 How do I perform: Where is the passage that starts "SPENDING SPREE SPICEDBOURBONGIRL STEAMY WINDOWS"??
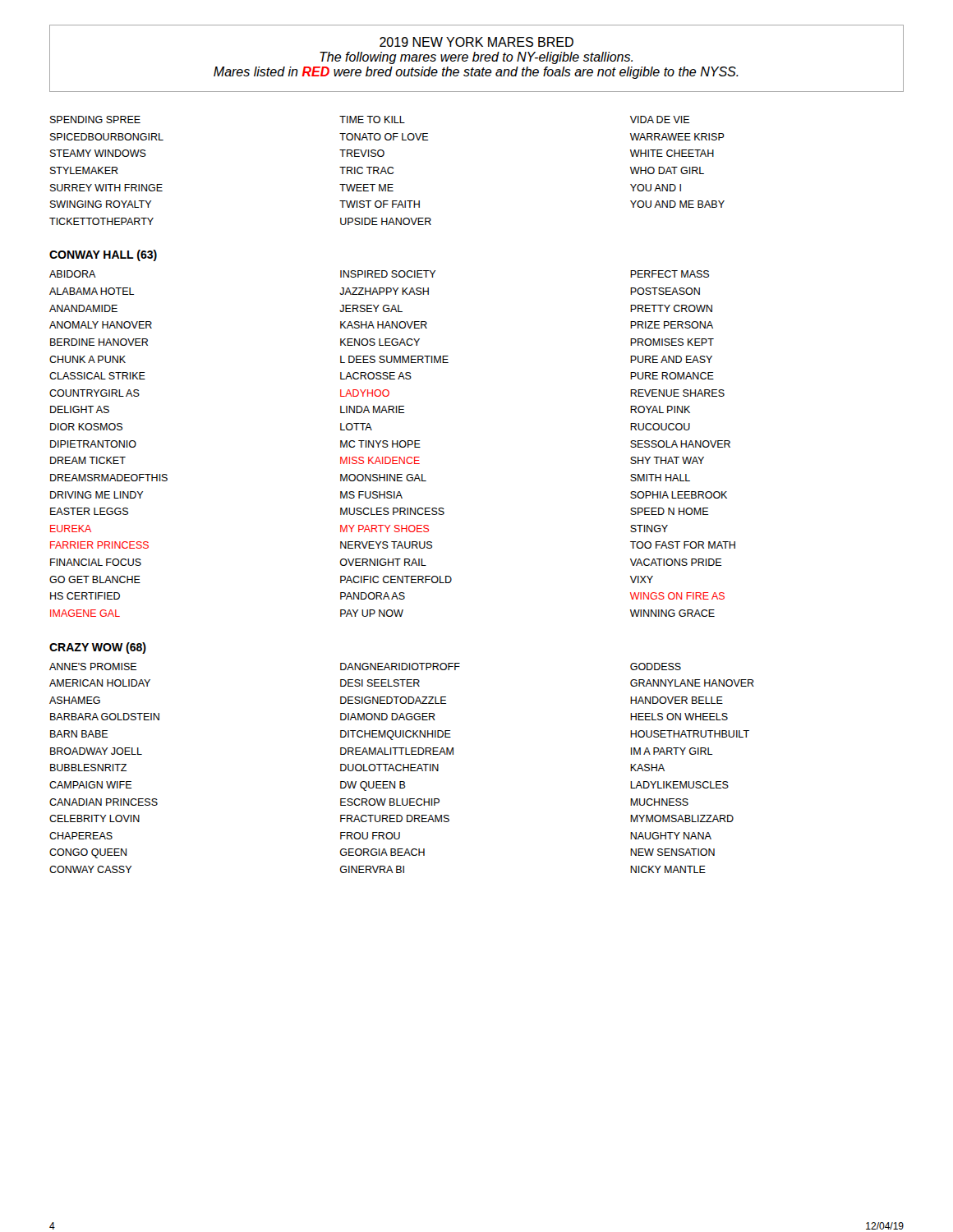(x=370, y=120)
